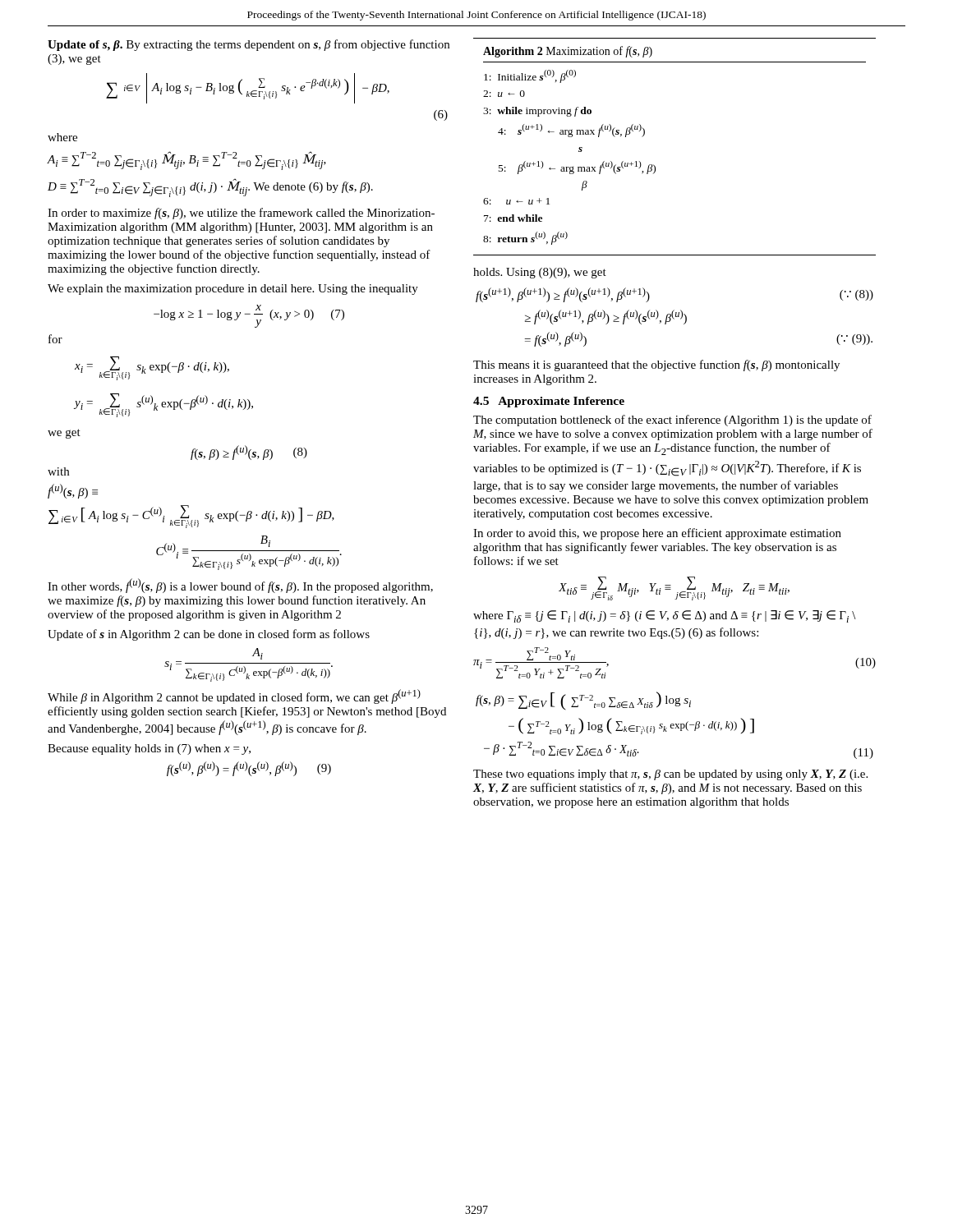953x1232 pixels.
Task: Locate the element starting "f(u)(s, β) ≡"
Action: 73,490
